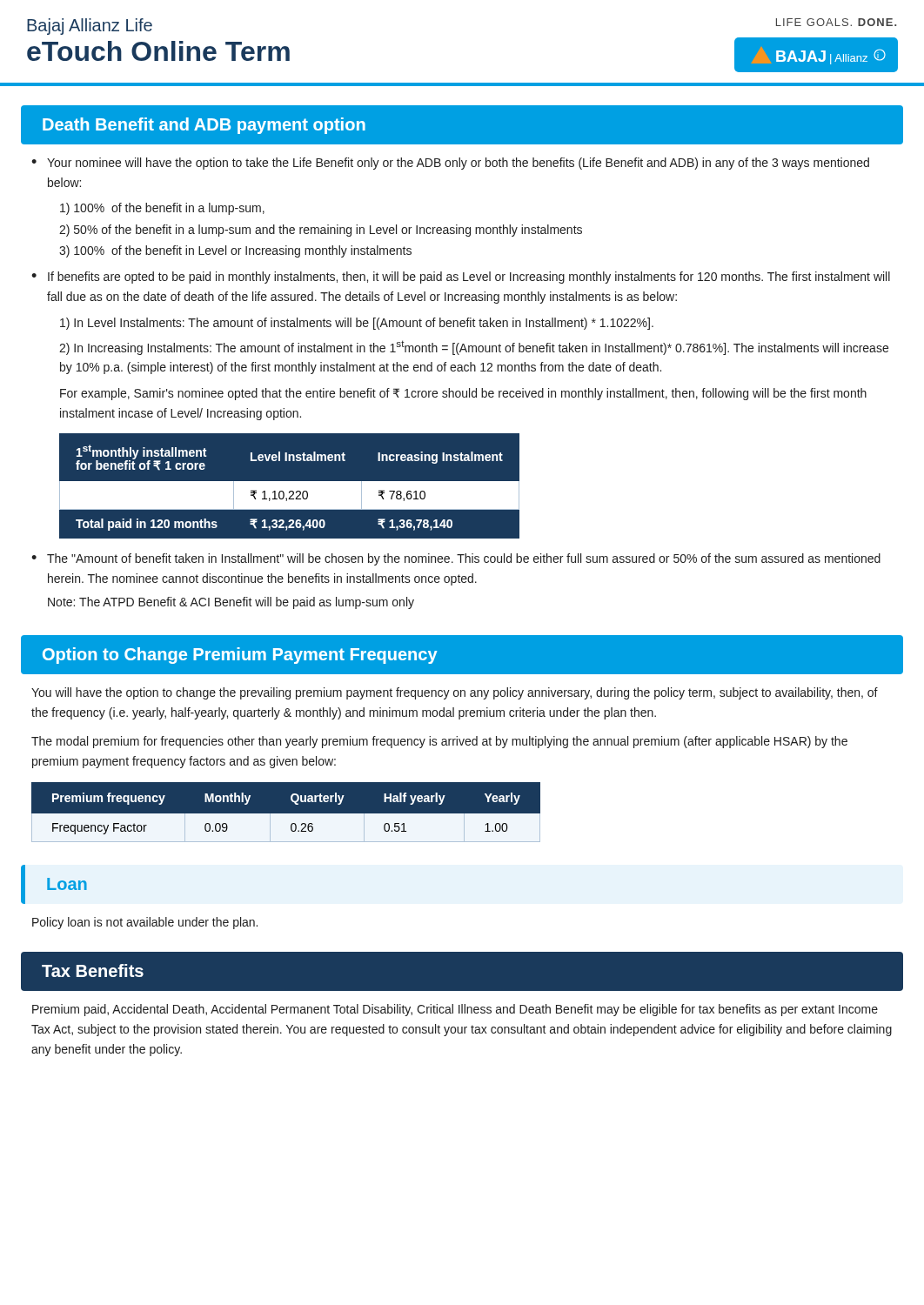Find the block on this page that starts "• If benefits"

click(x=462, y=287)
